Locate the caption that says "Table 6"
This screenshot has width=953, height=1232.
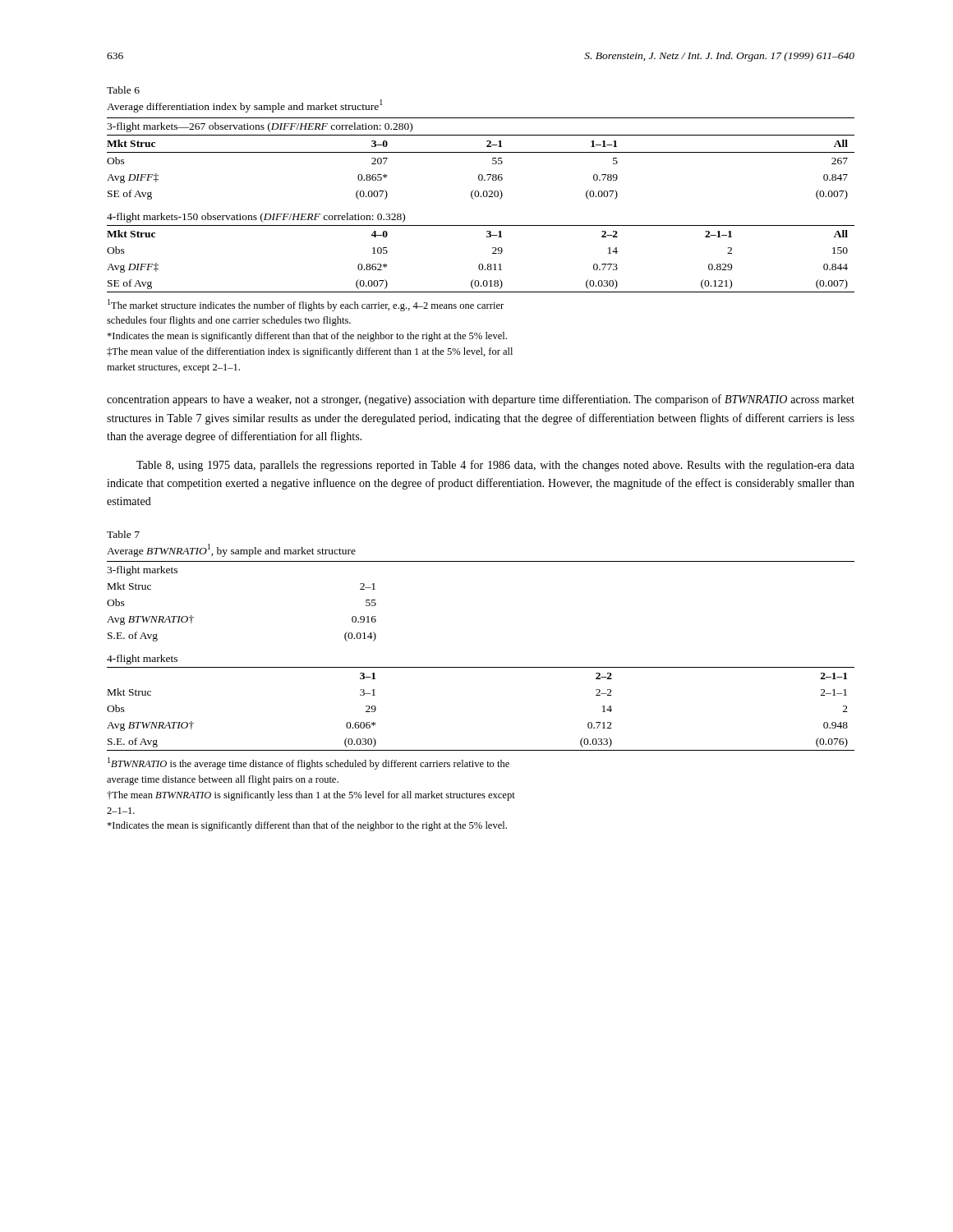pos(123,90)
